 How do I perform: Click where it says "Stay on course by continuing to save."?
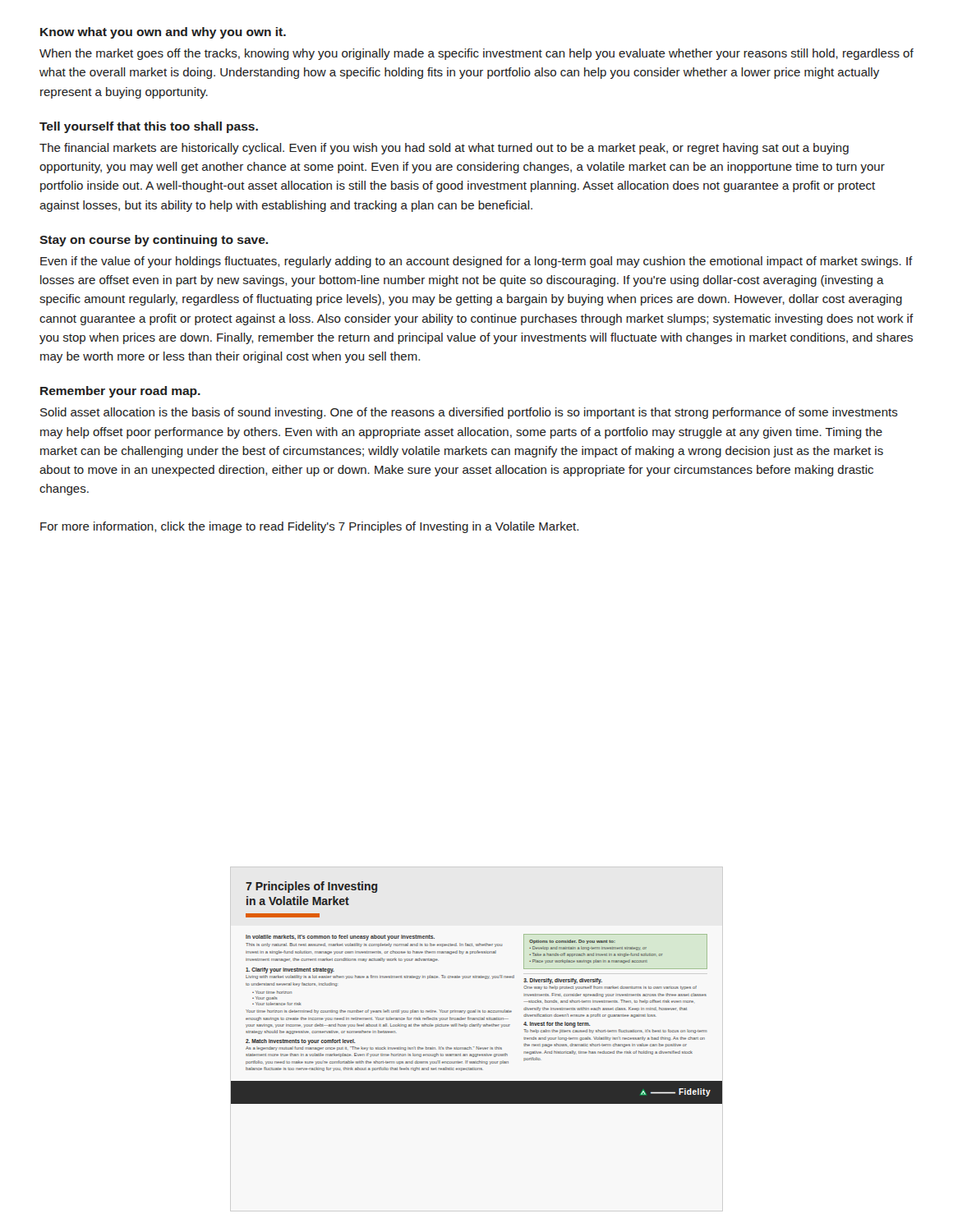coord(154,239)
